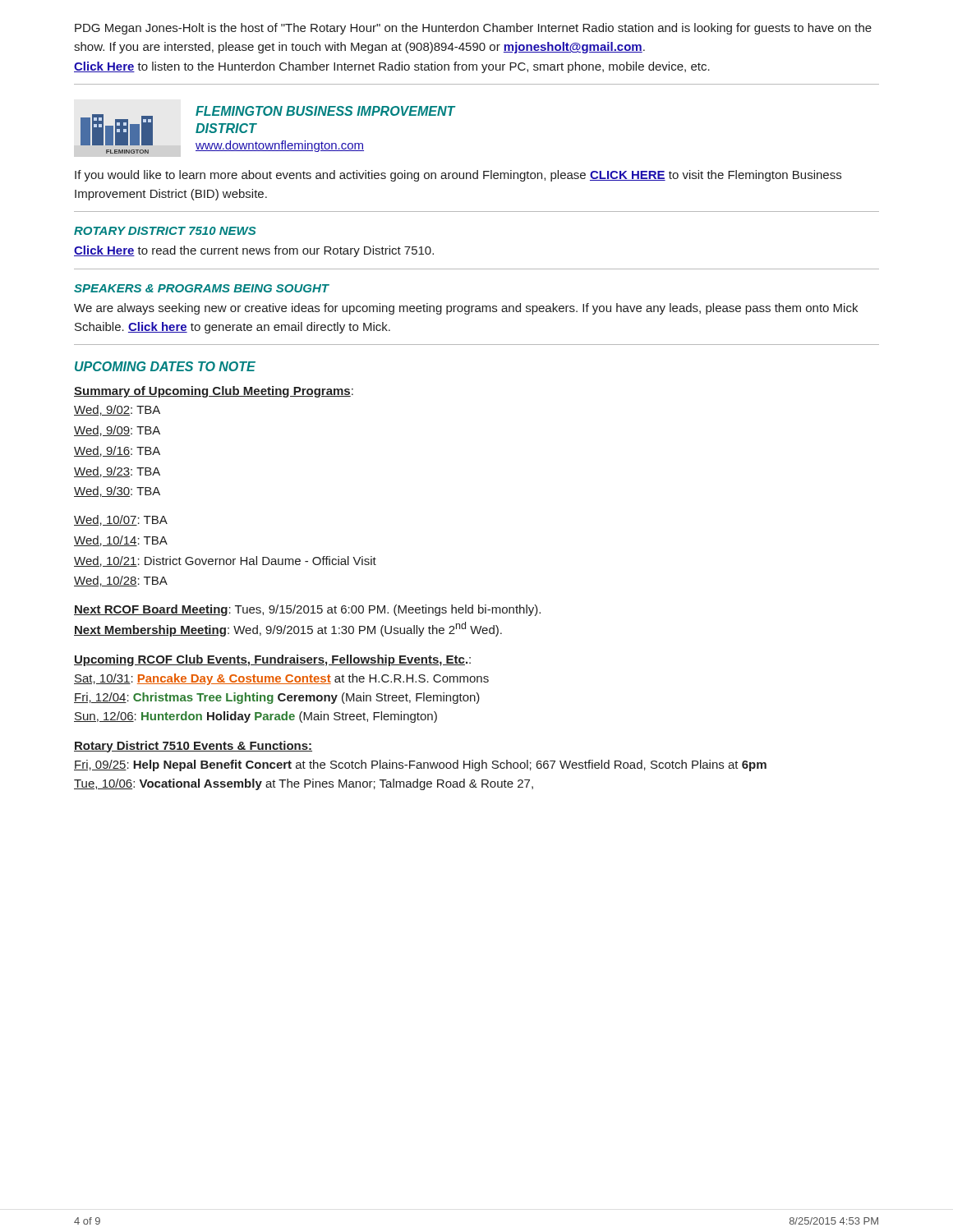Viewport: 953px width, 1232px height.
Task: Locate the region starting "FLEMINGTON BUSINESS IMPROVEMENTDISTRICT"
Action: click(325, 120)
